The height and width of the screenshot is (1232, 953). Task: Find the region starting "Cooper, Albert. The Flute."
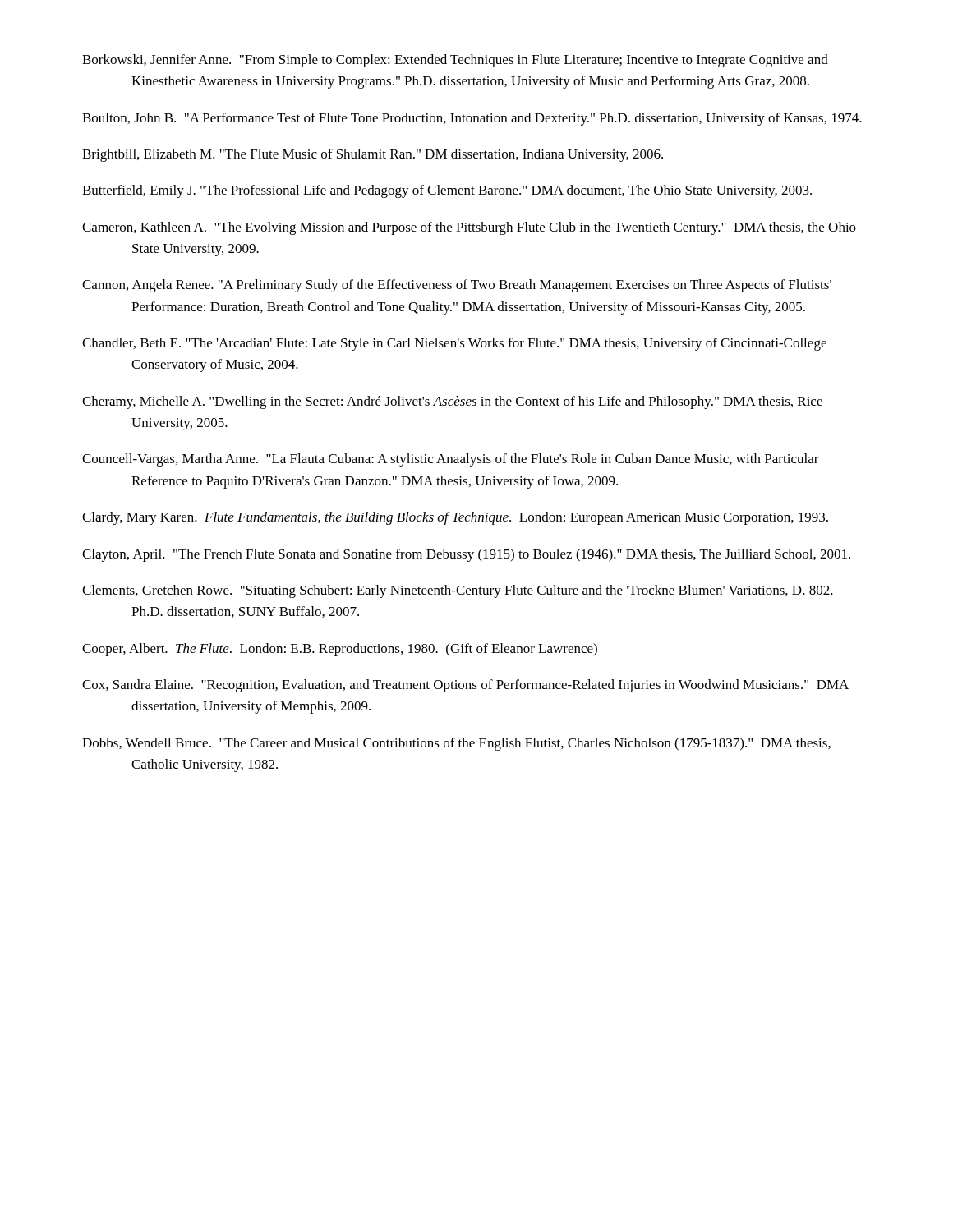pyautogui.click(x=340, y=648)
